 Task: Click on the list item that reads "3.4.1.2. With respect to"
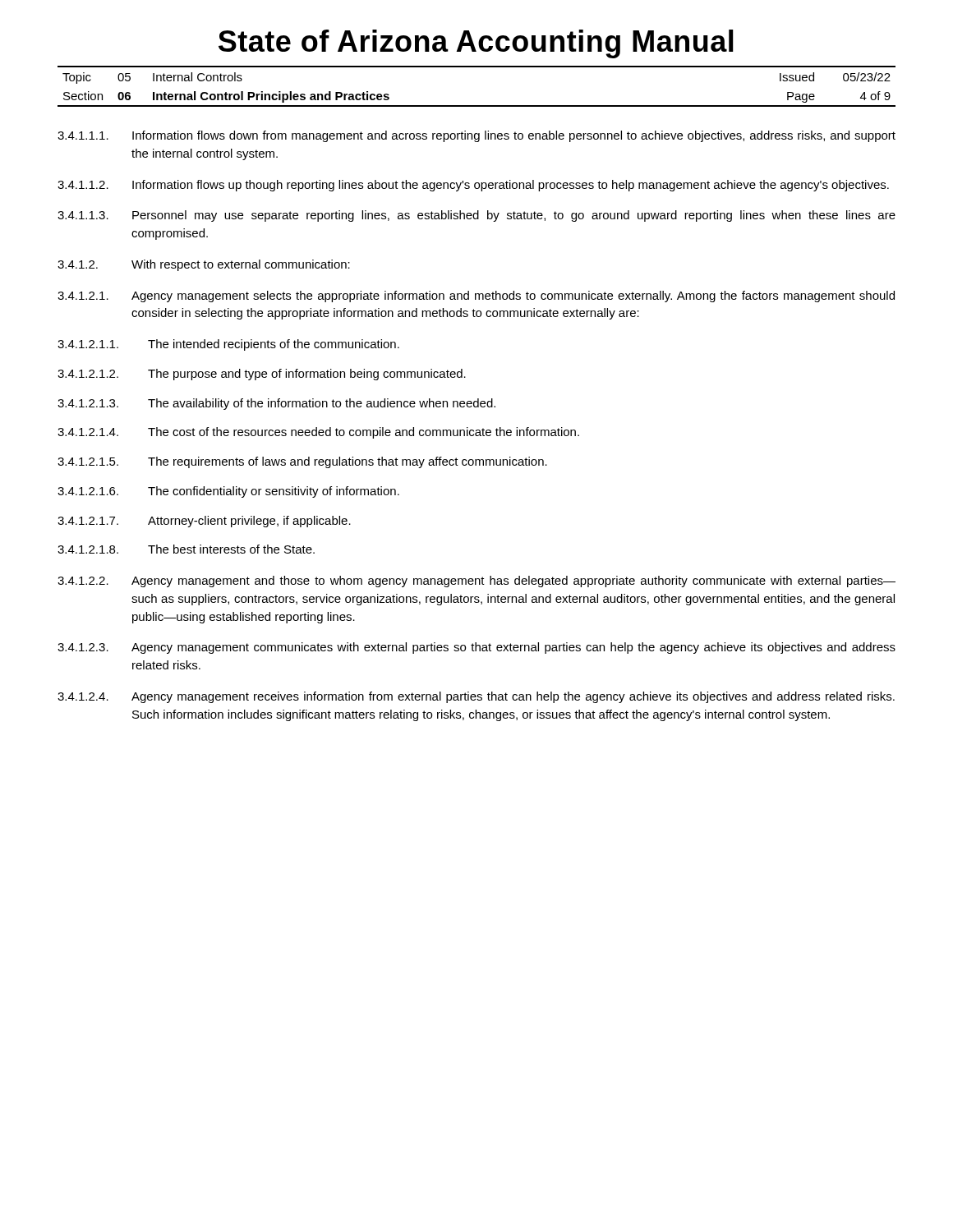pos(204,265)
